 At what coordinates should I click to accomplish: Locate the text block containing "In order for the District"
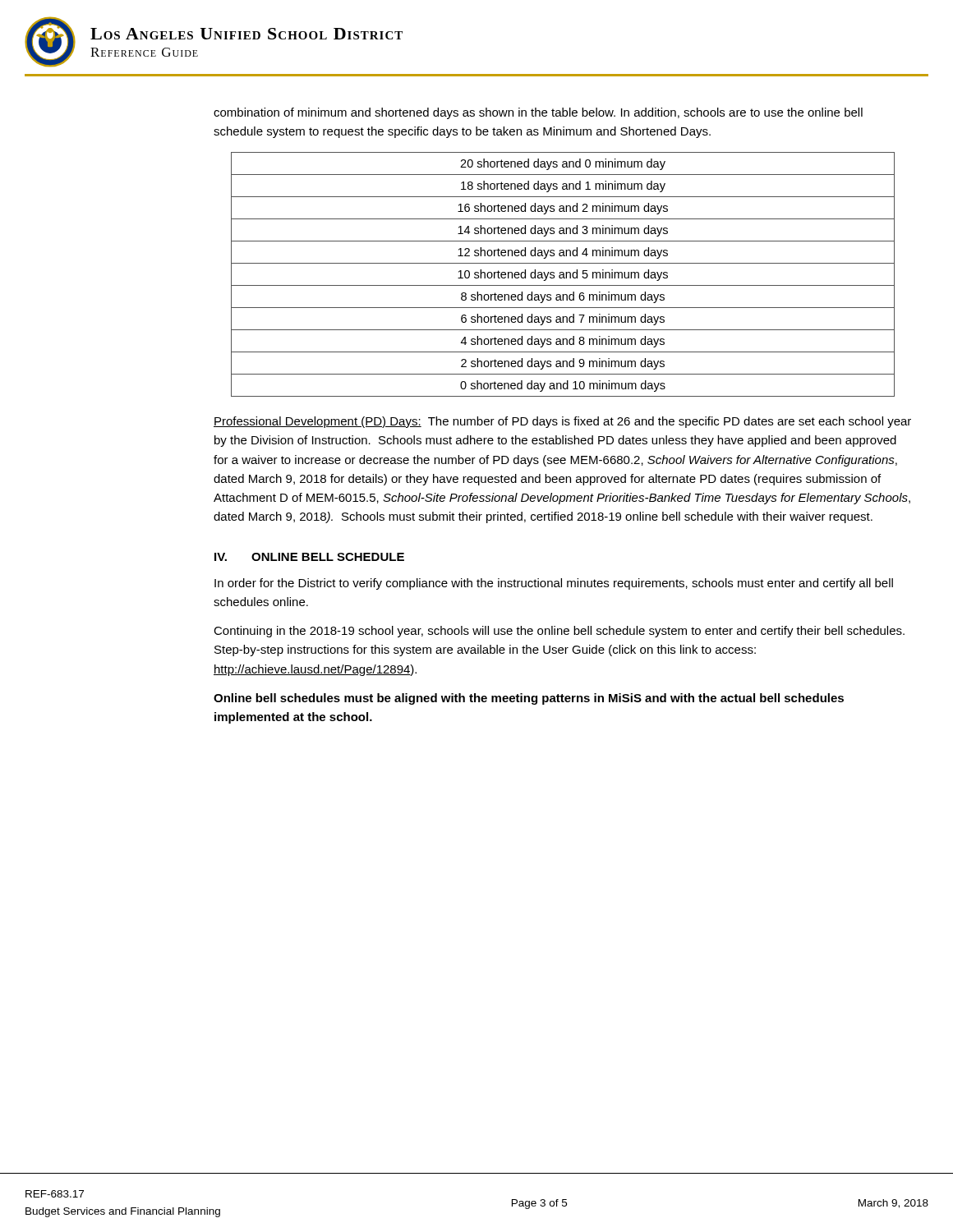tap(554, 592)
